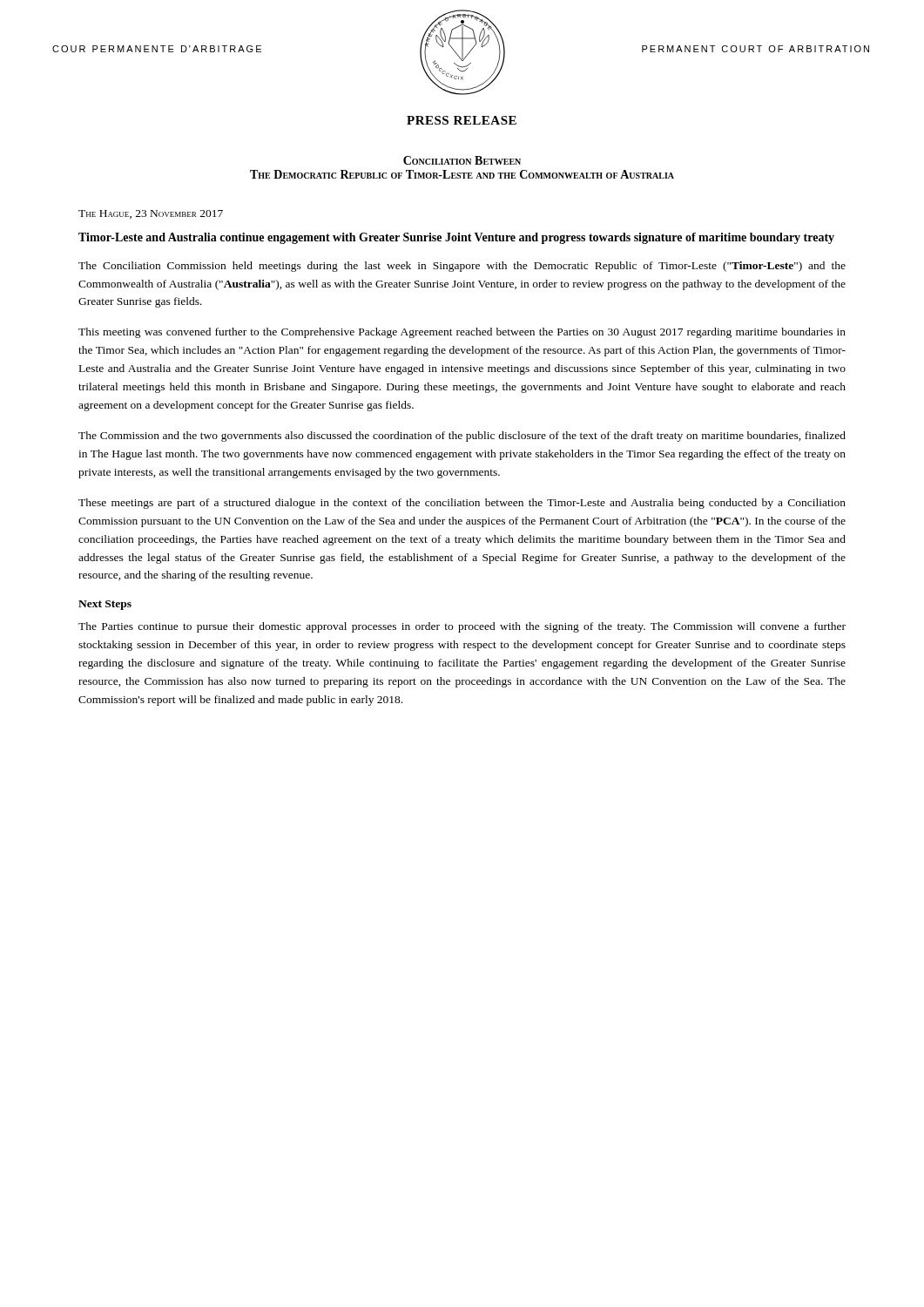Navigate to the text block starting "The Conciliation Commission held meetings during"
This screenshot has height=1307, width=924.
pyautogui.click(x=462, y=283)
